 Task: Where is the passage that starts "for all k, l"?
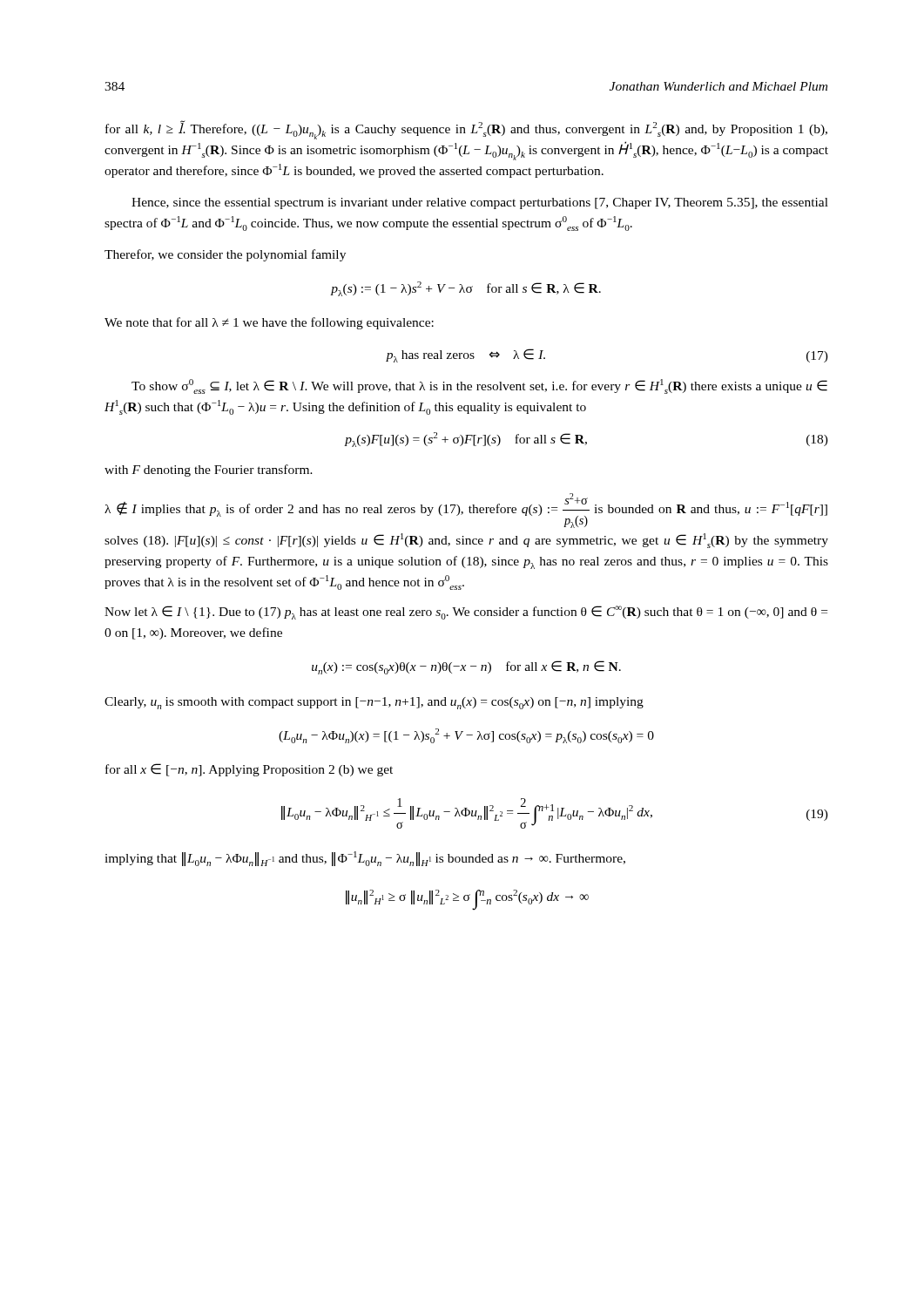(x=466, y=192)
